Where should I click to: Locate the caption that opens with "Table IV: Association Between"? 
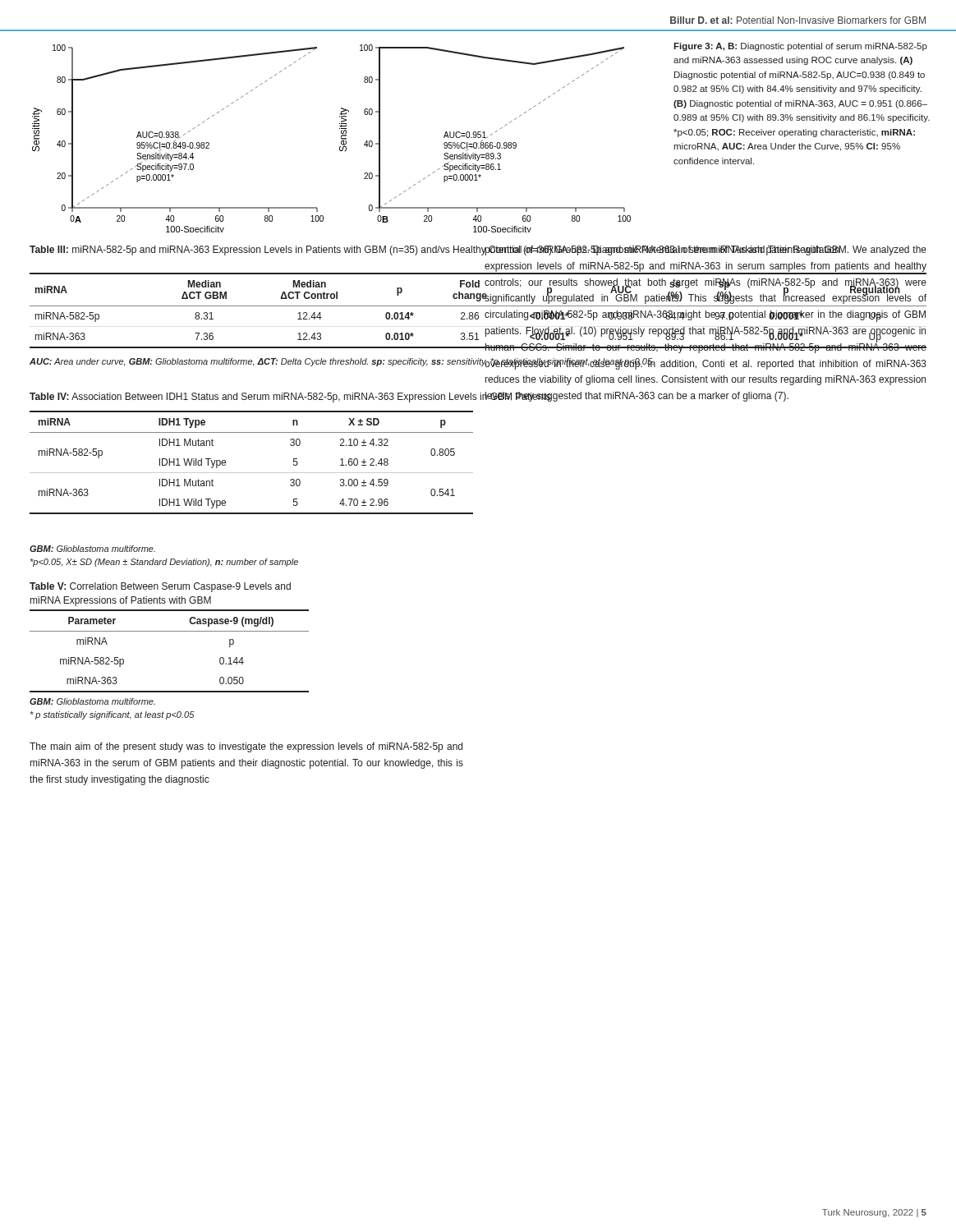290,397
